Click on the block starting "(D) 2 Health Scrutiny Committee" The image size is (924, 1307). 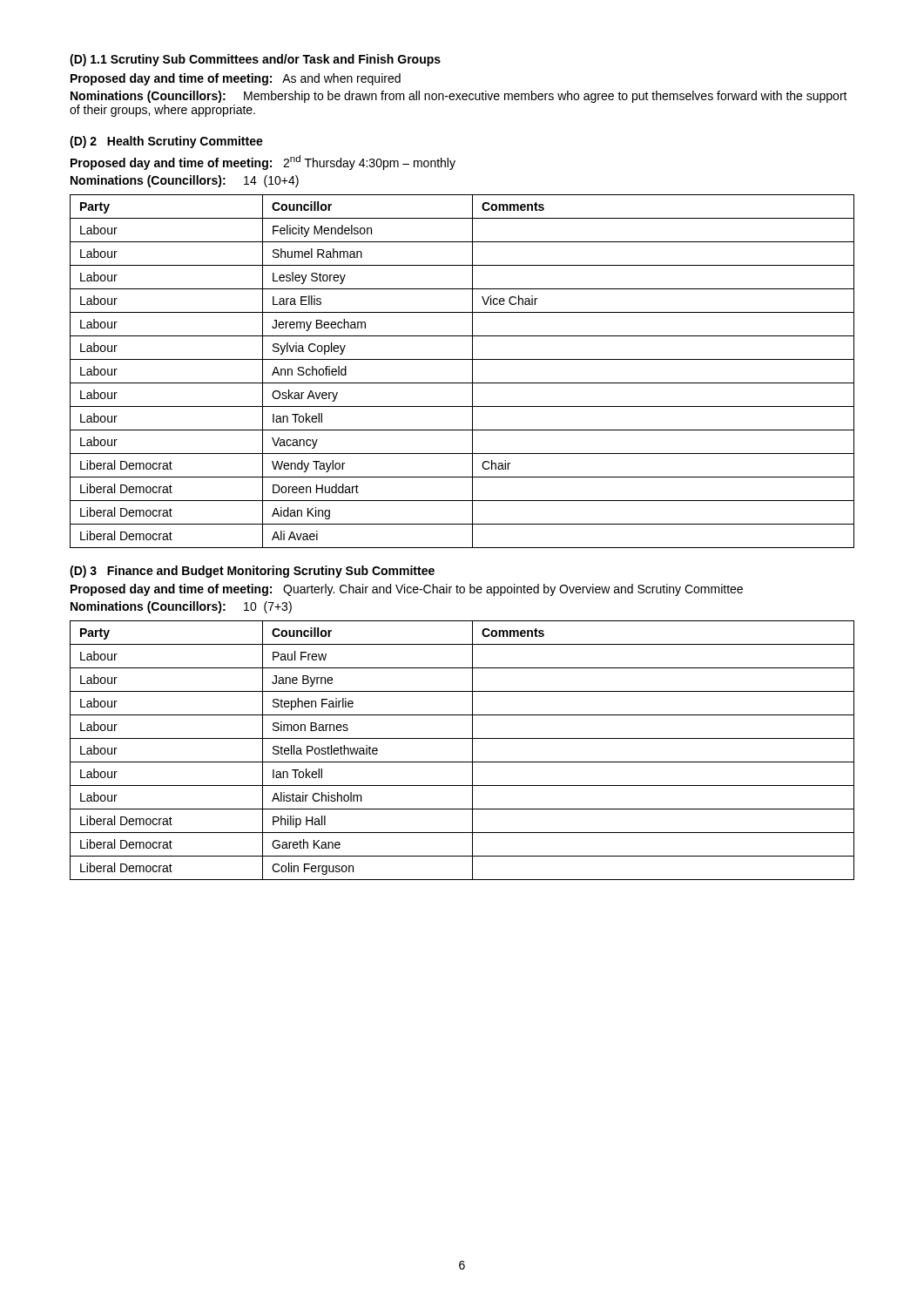pyautogui.click(x=166, y=141)
